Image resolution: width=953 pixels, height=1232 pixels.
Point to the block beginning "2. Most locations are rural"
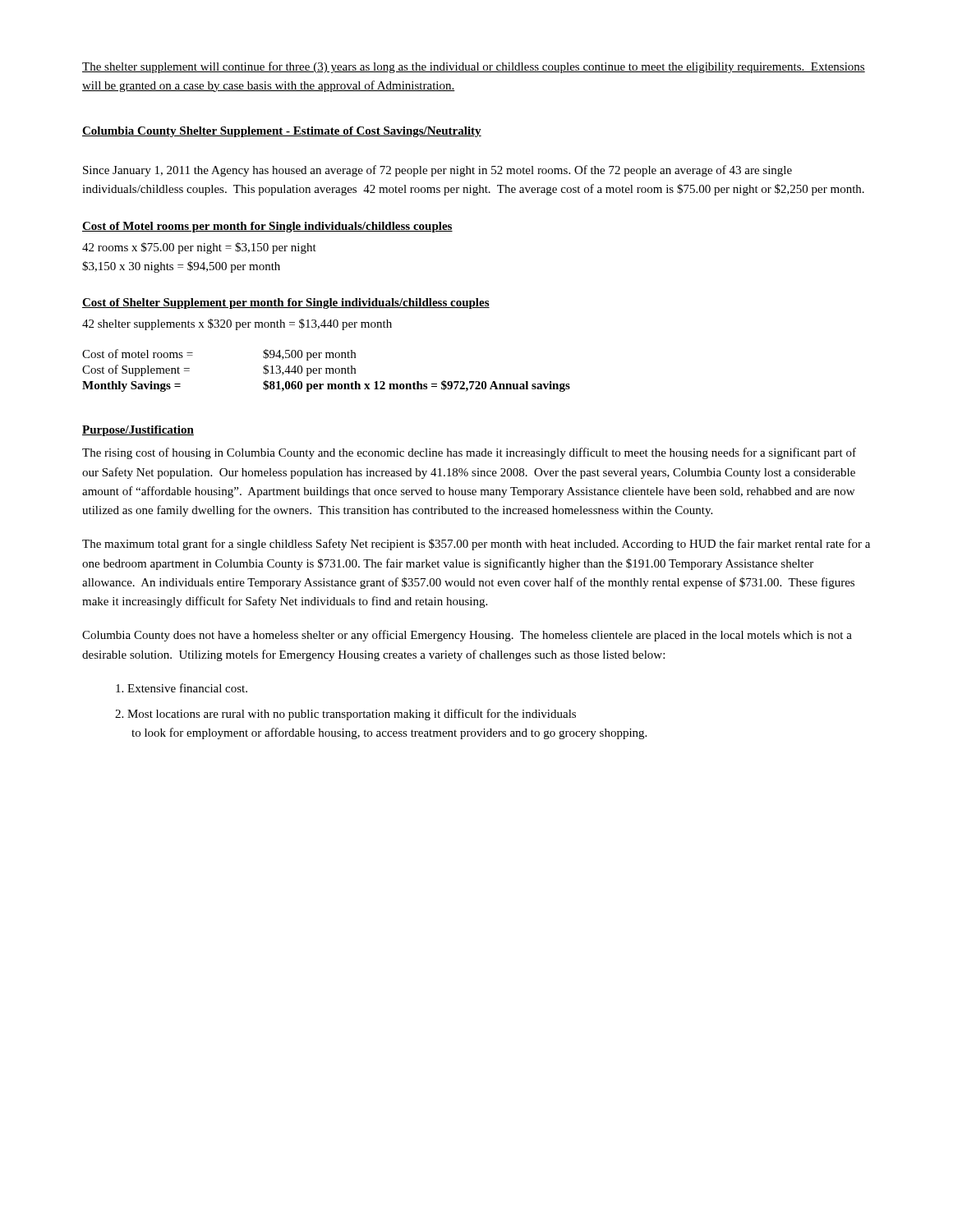coord(493,725)
